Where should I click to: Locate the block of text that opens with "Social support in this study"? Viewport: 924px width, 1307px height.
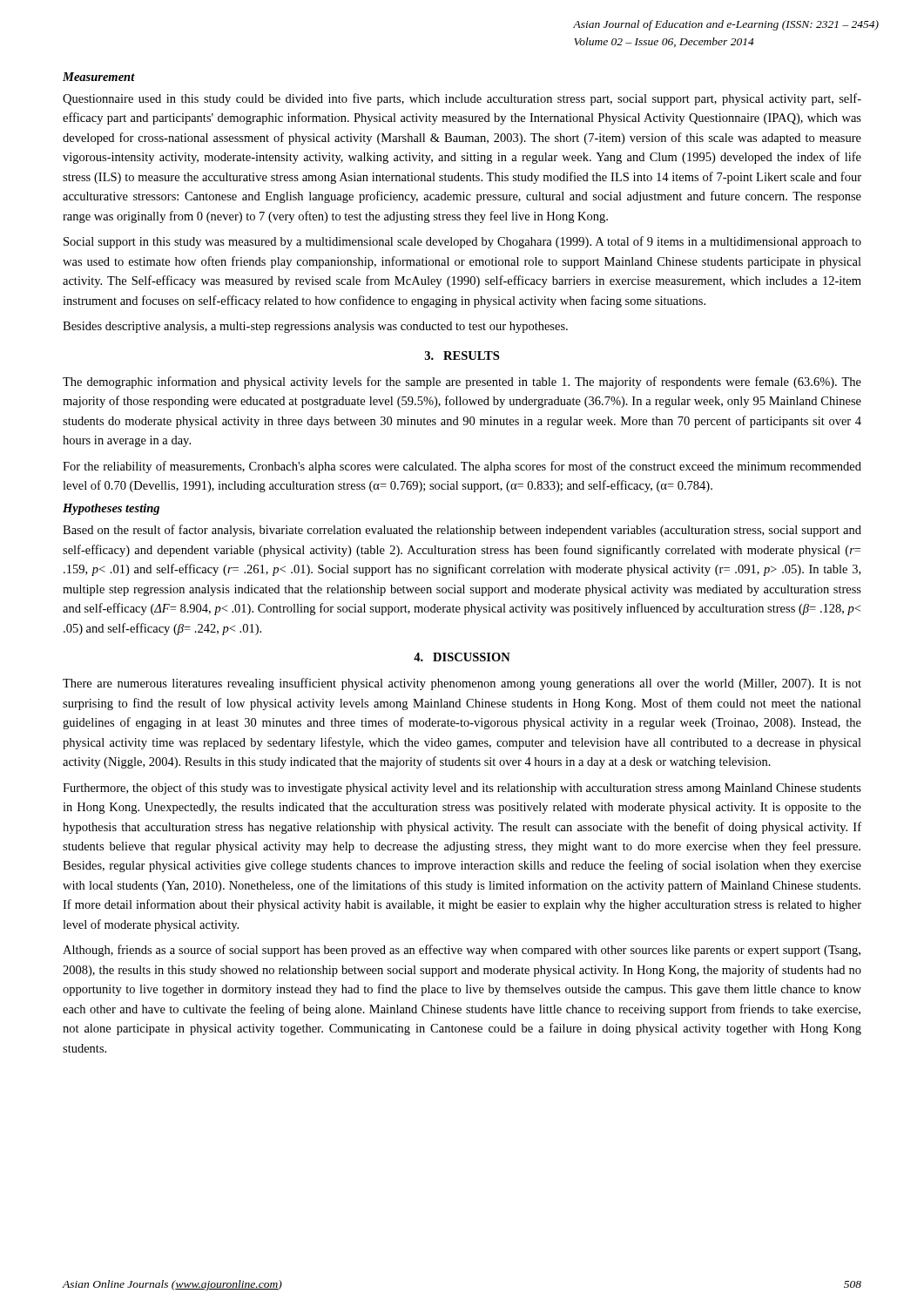coord(462,284)
